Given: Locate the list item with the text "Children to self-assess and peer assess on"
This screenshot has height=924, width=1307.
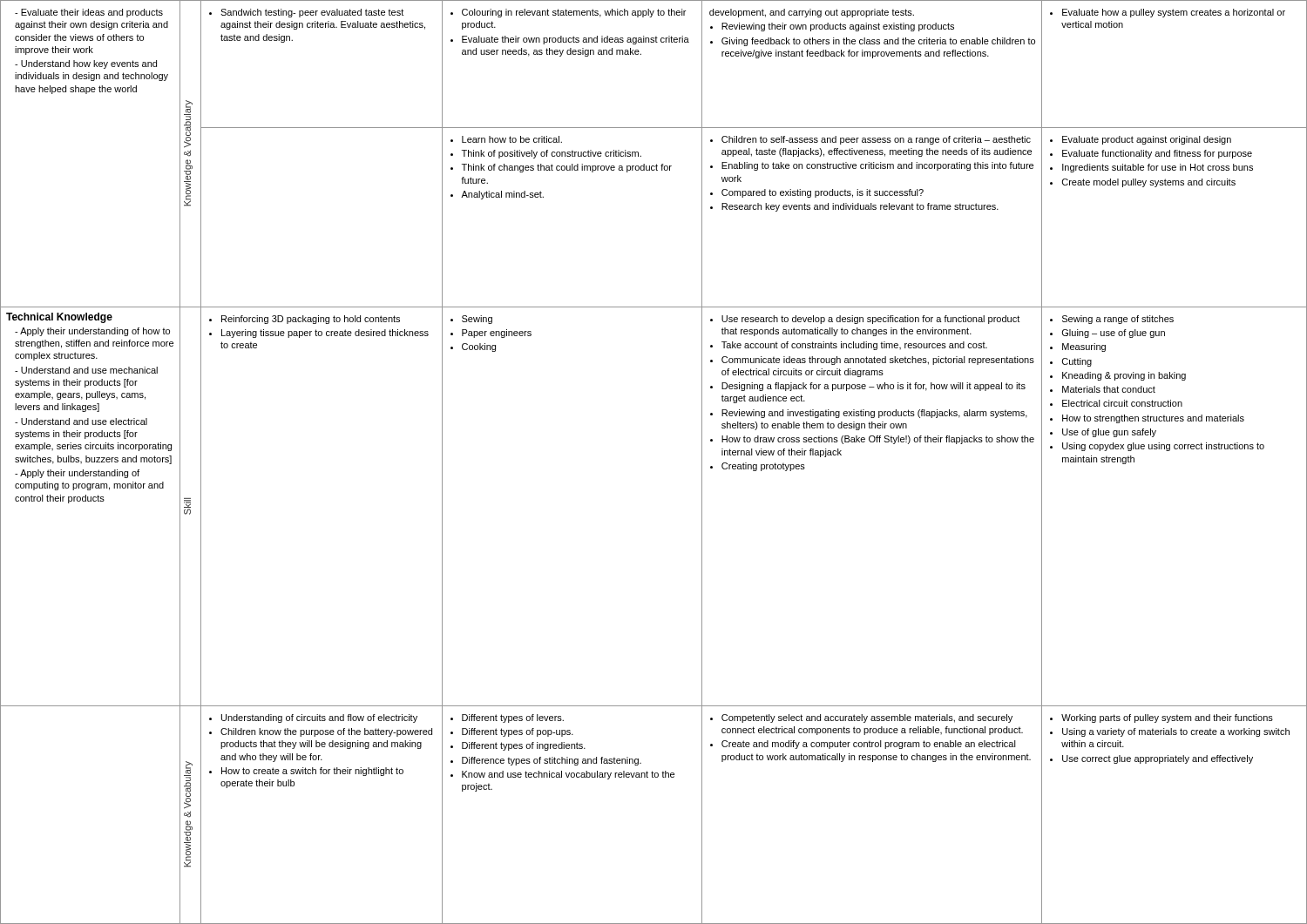Looking at the screenshot, I should click(872, 173).
